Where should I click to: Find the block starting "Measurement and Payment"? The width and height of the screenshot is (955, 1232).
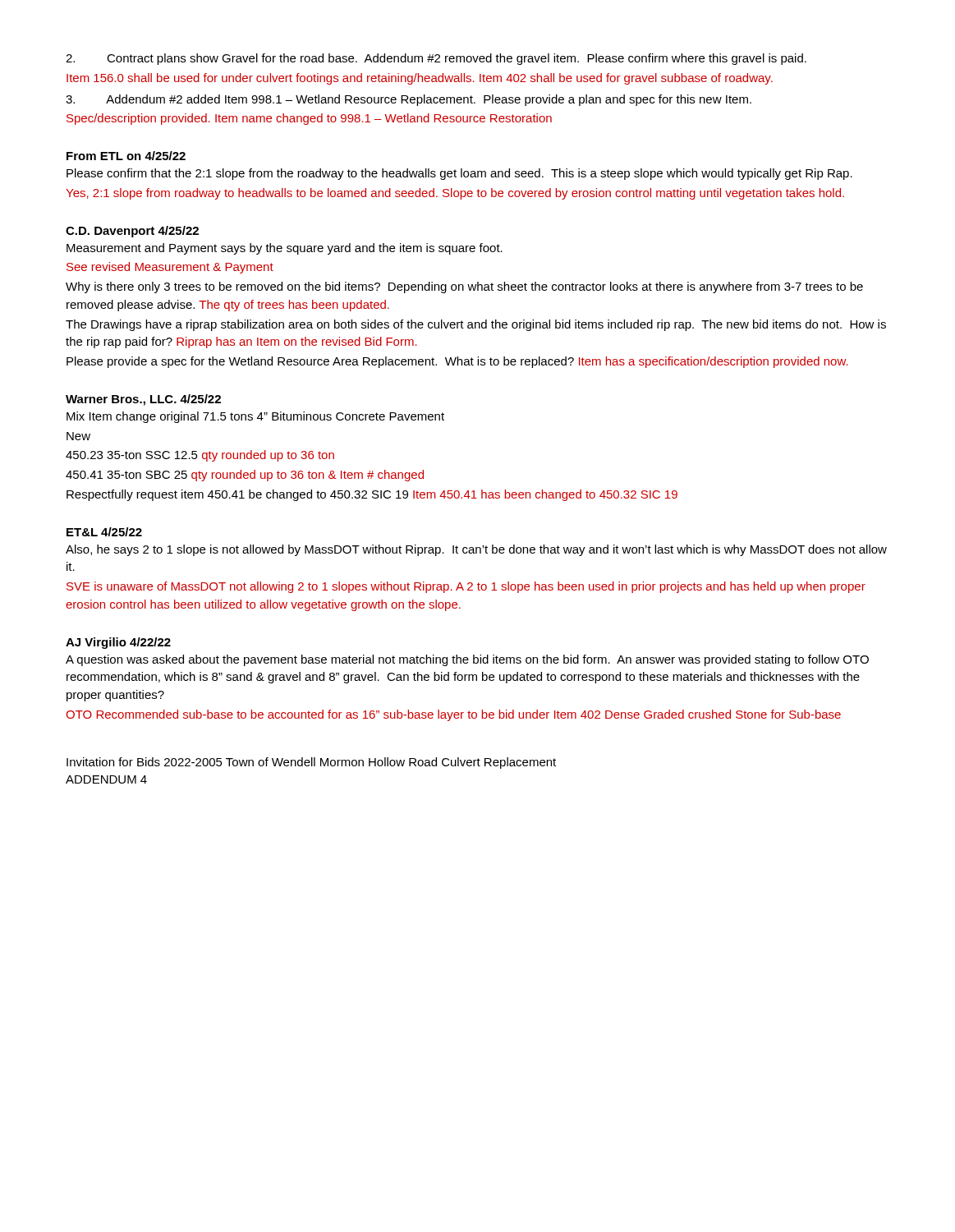284,247
